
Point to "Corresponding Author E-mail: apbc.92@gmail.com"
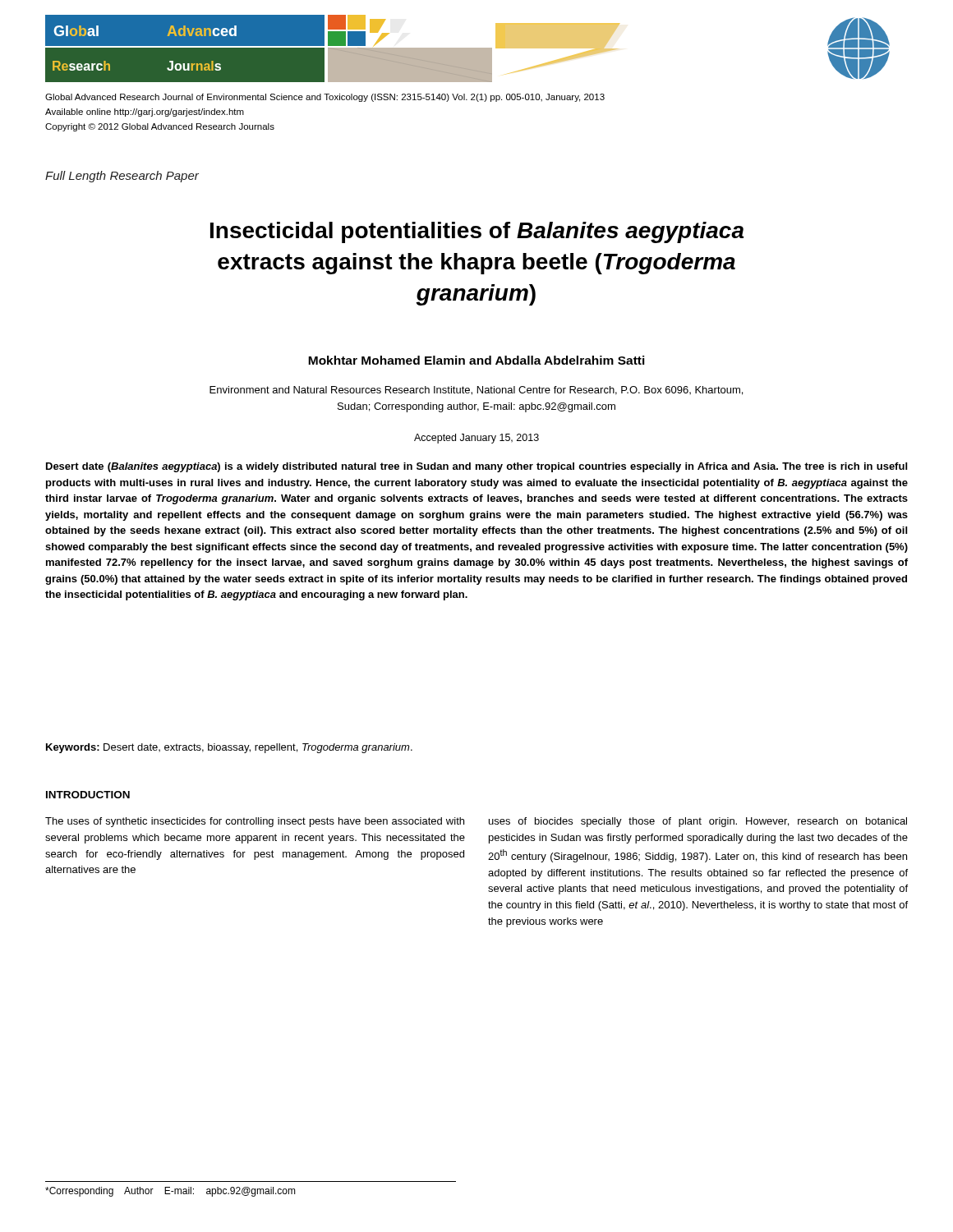[x=170, y=1191]
